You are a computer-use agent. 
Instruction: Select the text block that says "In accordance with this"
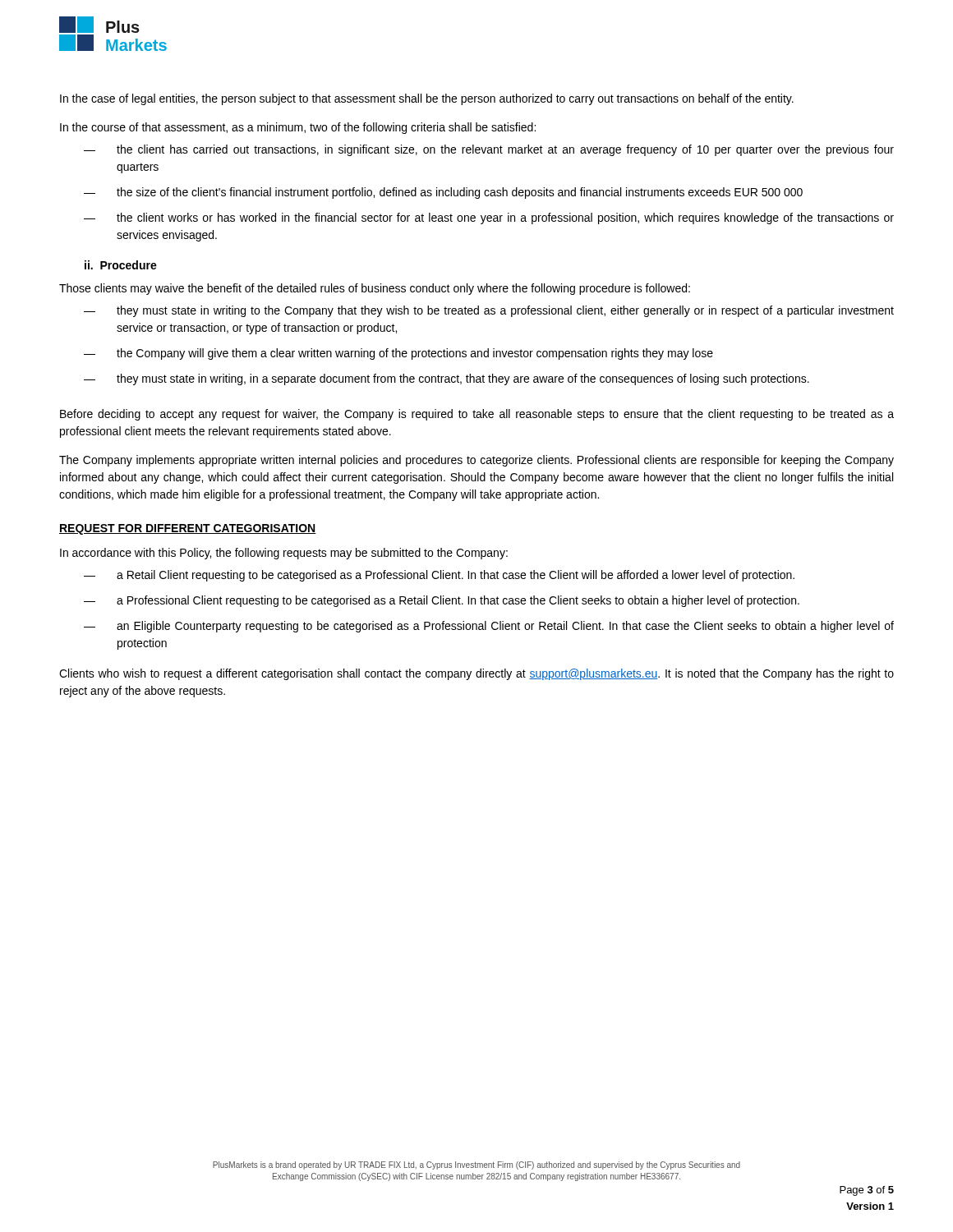coord(284,553)
